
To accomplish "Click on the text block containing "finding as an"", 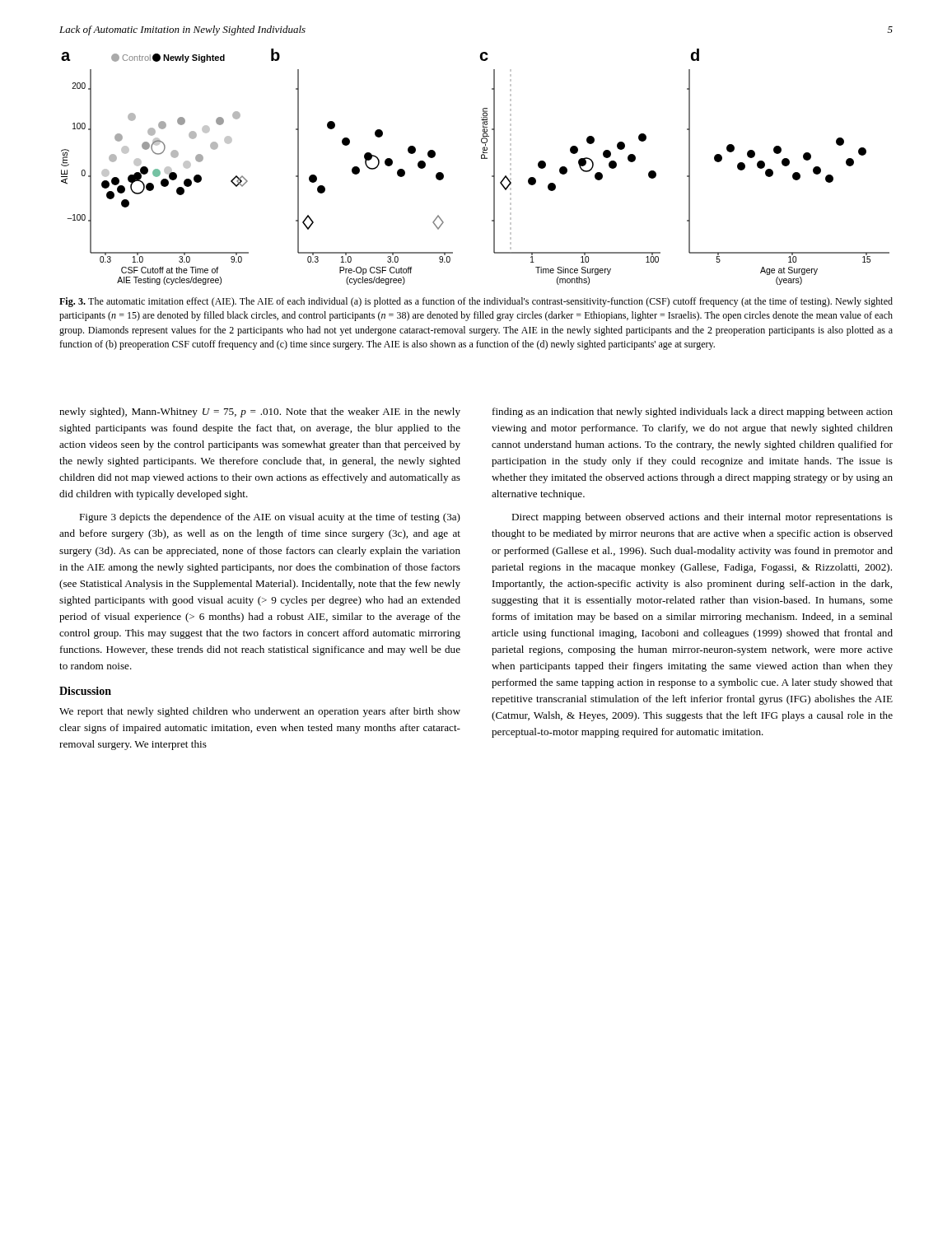I will coord(692,572).
